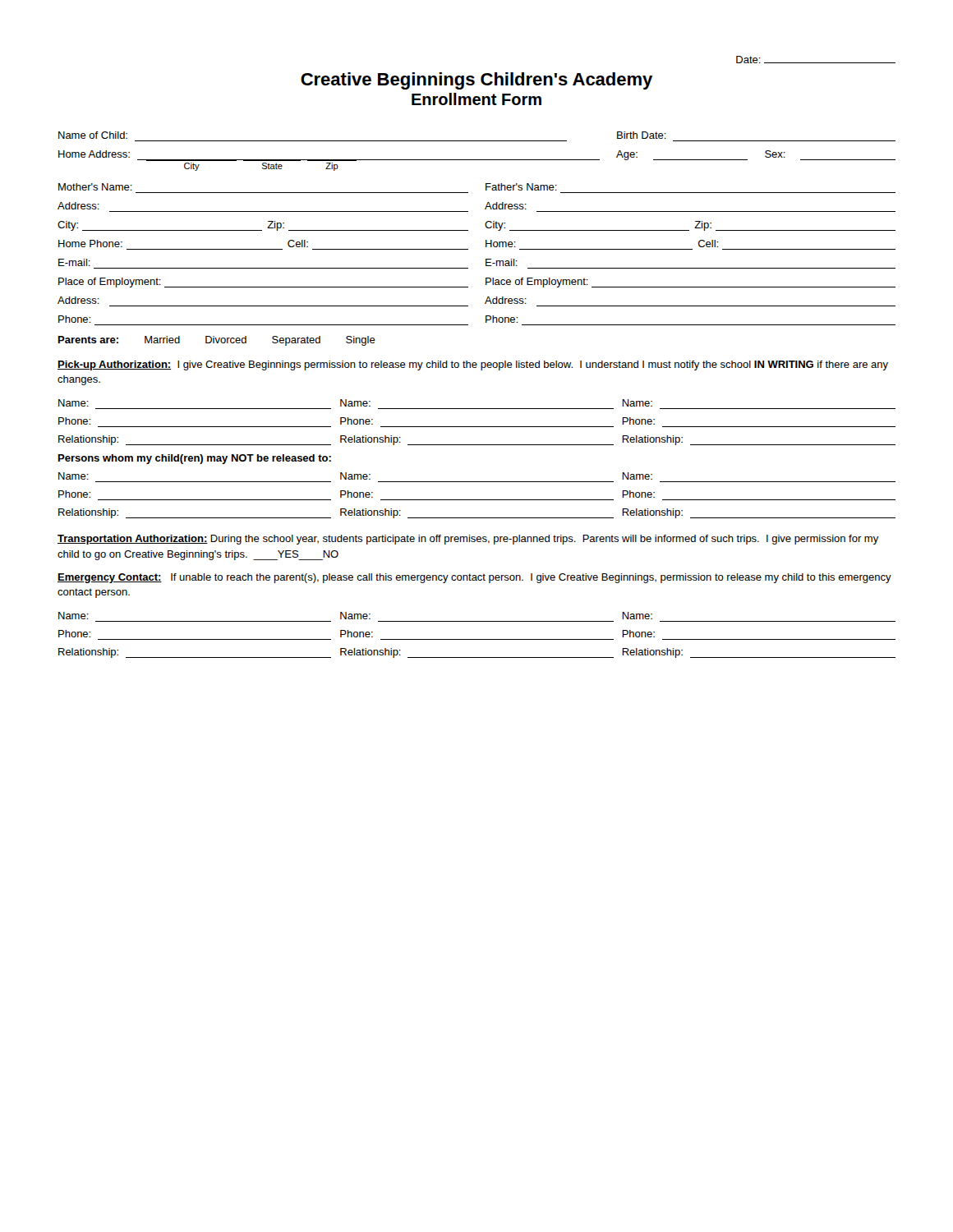This screenshot has height=1232, width=953.
Task: Where does it say "Name of Child: Birth Date:"?
Action: point(476,134)
